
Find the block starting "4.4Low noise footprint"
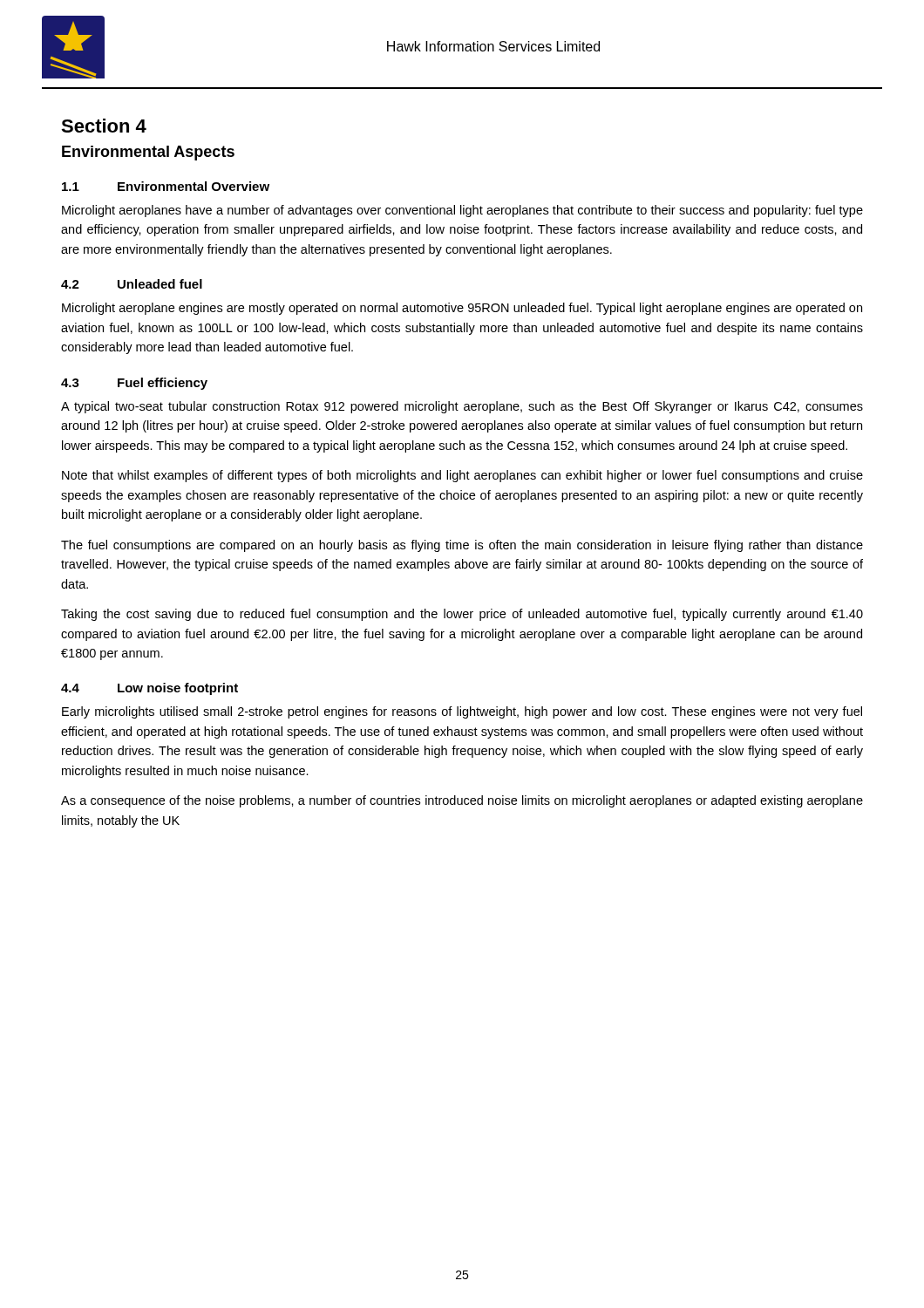point(150,688)
